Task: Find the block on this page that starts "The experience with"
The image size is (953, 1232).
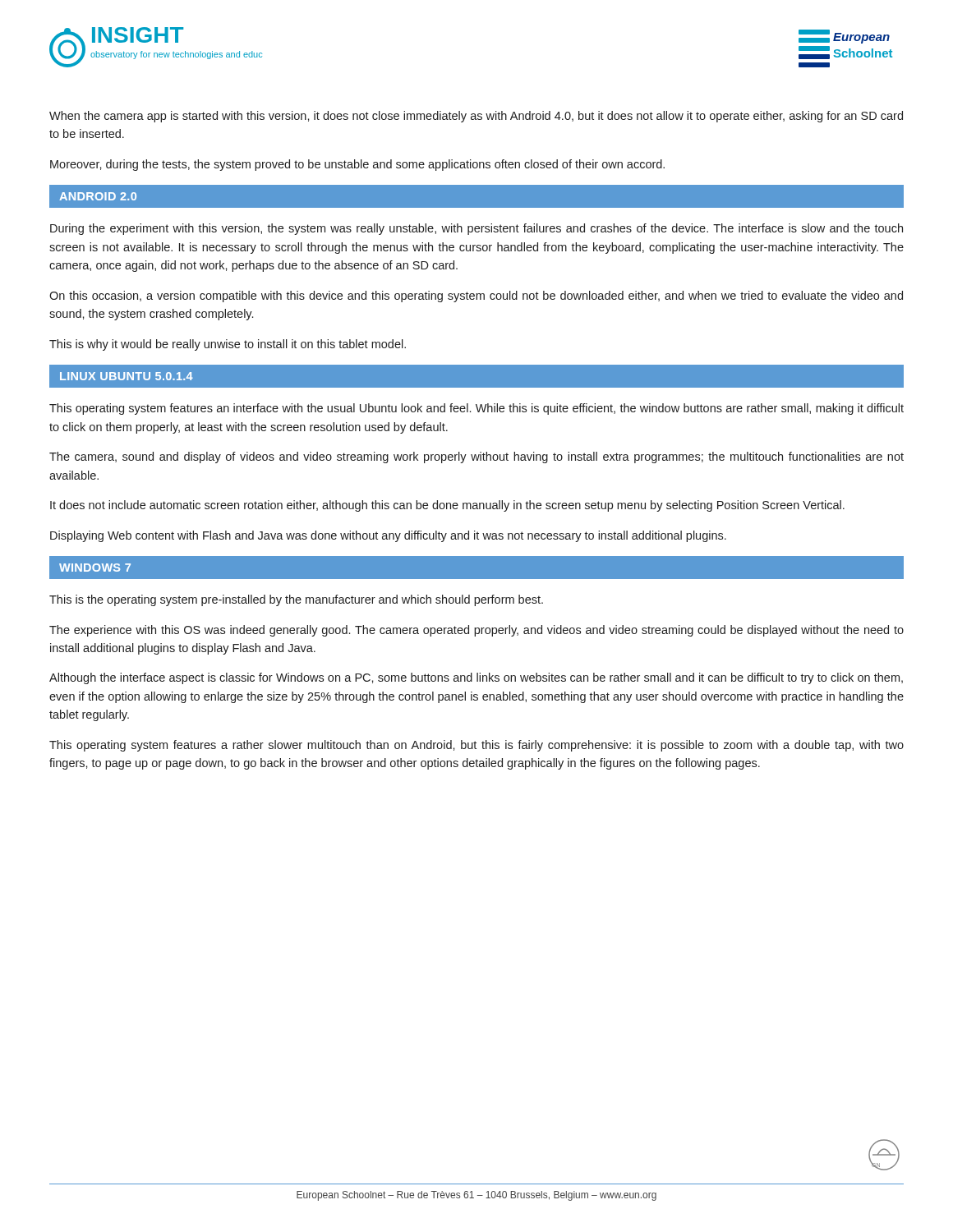Action: 476,639
